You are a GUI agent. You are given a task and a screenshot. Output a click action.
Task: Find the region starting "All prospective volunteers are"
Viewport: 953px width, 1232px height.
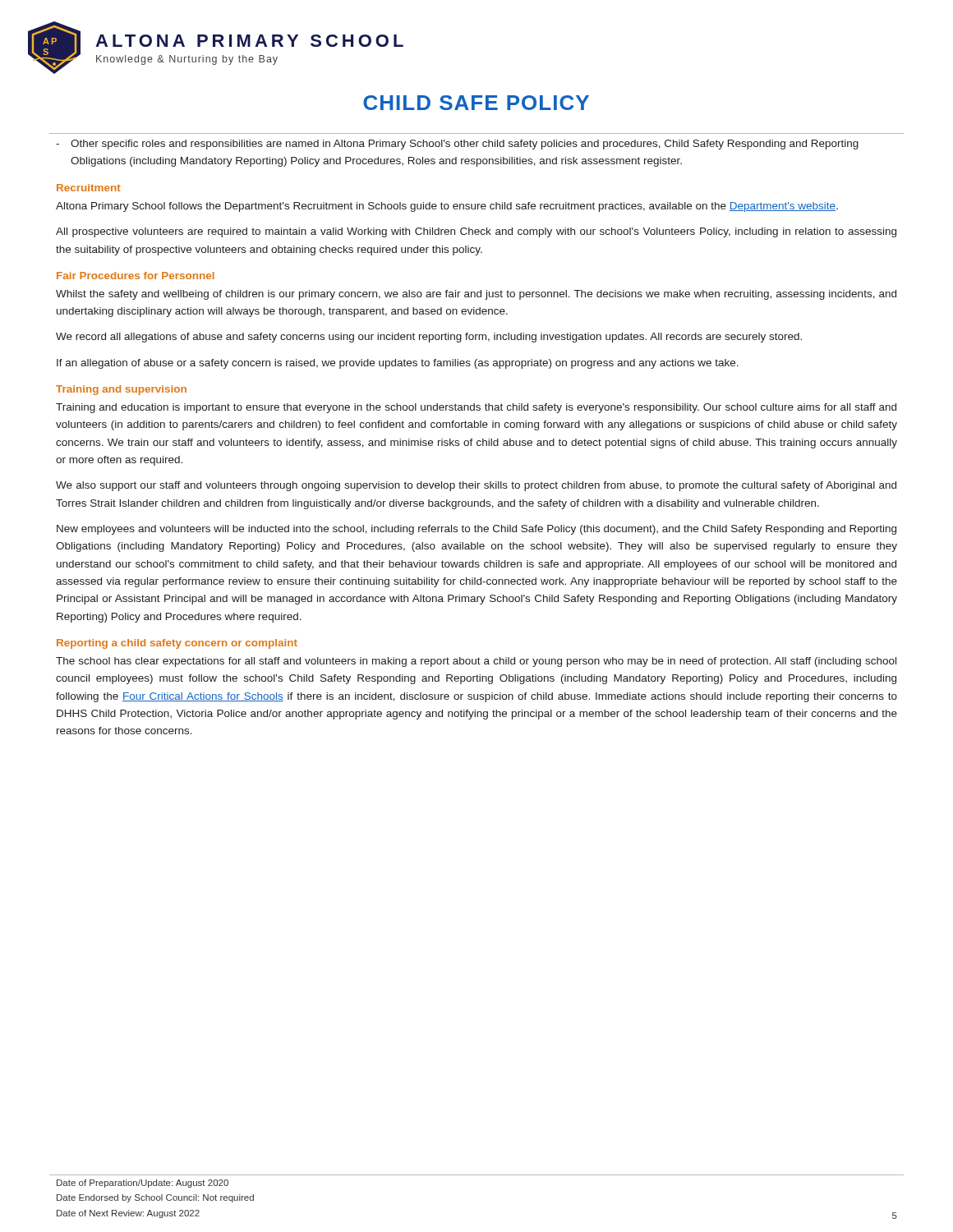point(476,240)
